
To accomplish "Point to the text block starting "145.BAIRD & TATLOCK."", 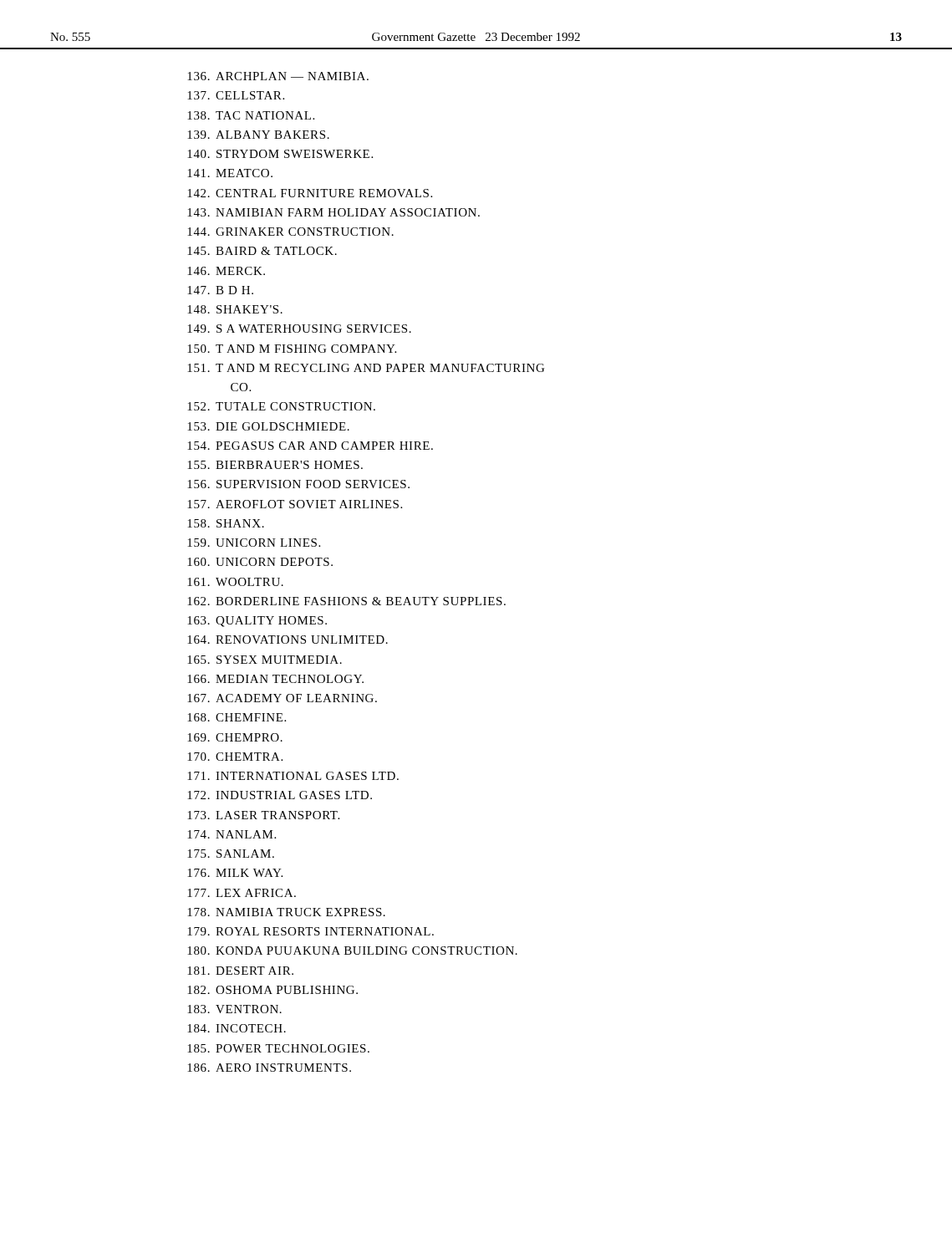I will tap(262, 251).
